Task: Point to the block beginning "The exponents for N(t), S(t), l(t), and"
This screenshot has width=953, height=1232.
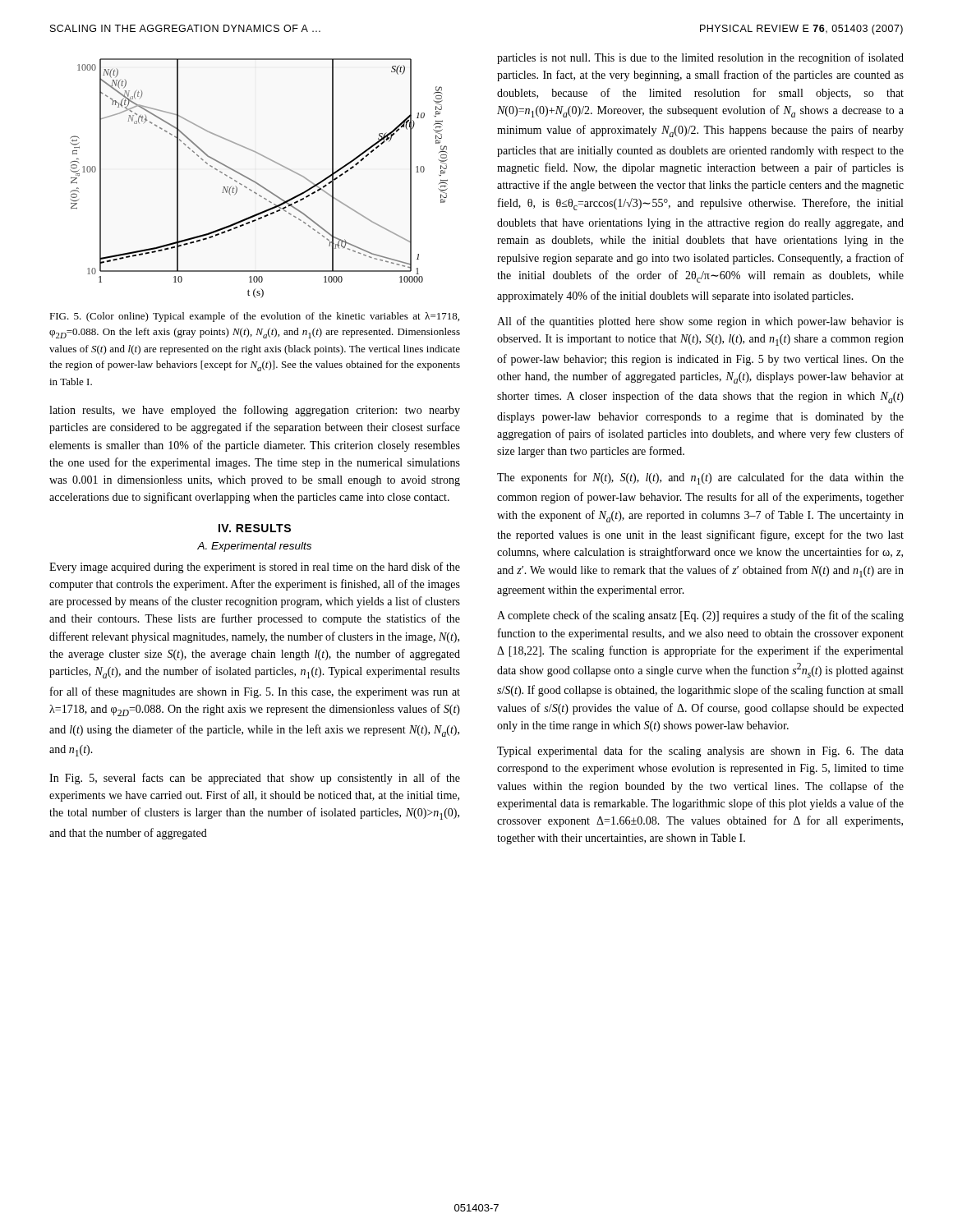Action: (x=700, y=534)
